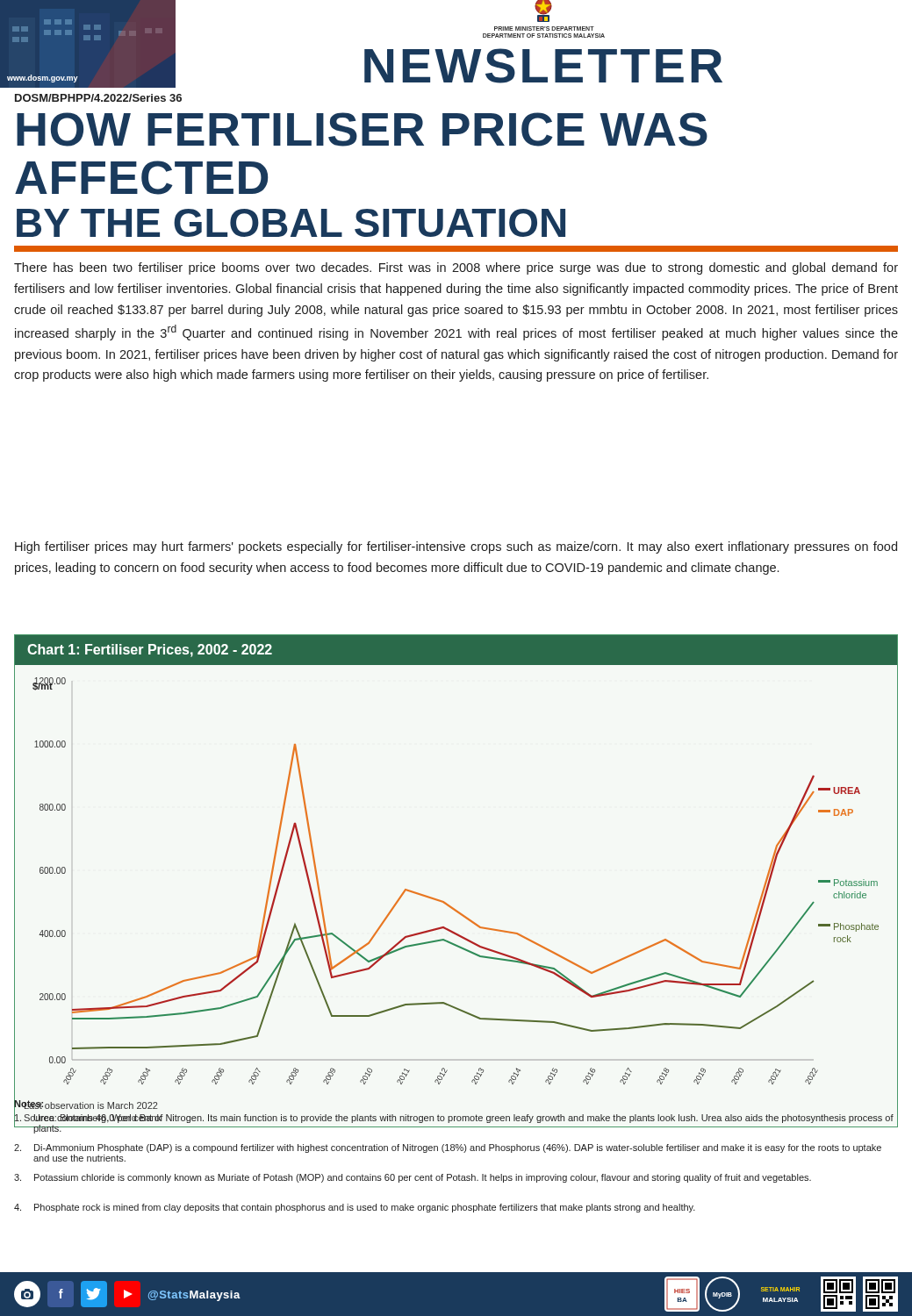912x1316 pixels.
Task: Find a line chart
Action: 456,881
